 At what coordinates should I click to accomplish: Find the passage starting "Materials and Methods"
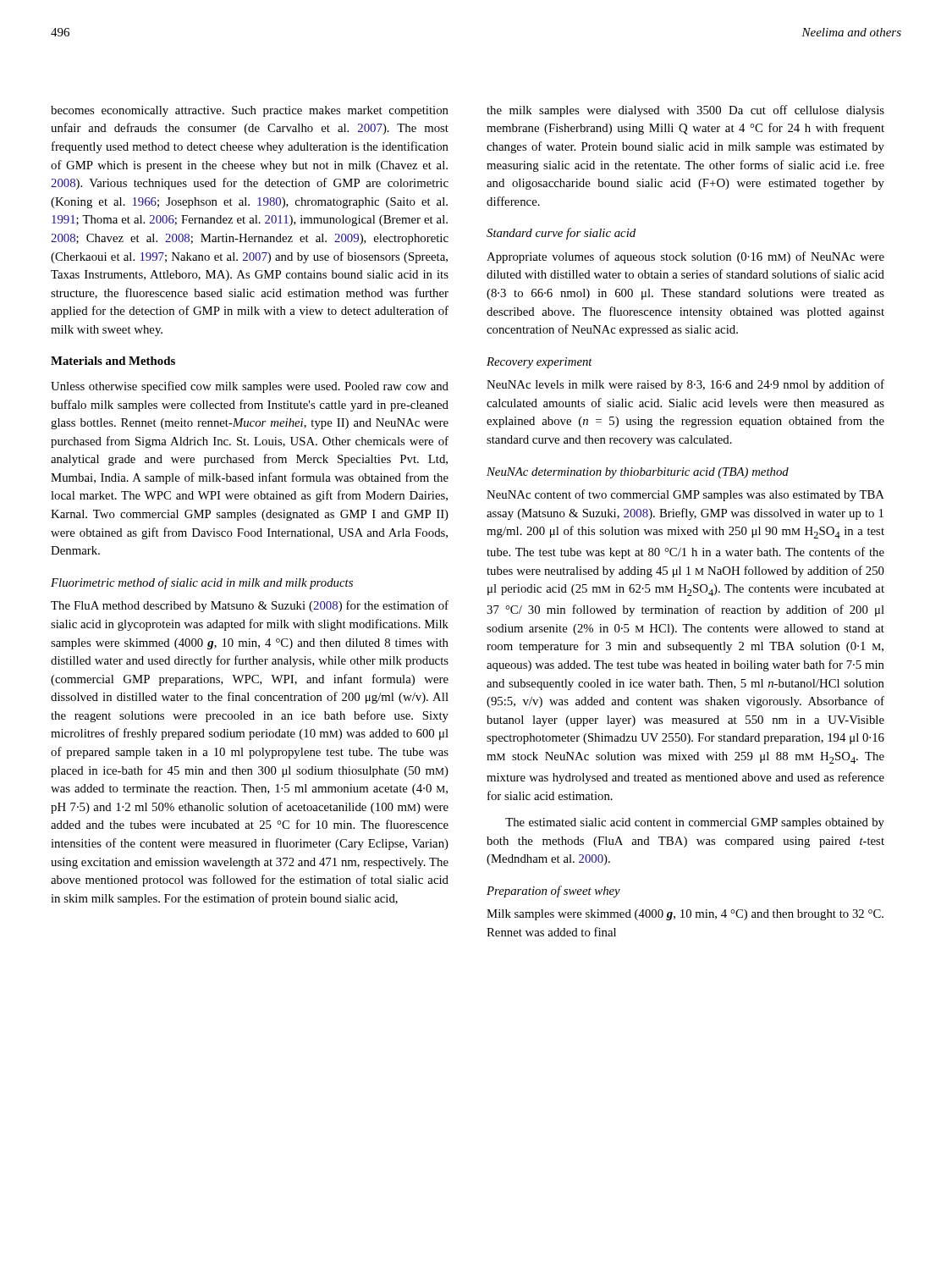click(113, 361)
